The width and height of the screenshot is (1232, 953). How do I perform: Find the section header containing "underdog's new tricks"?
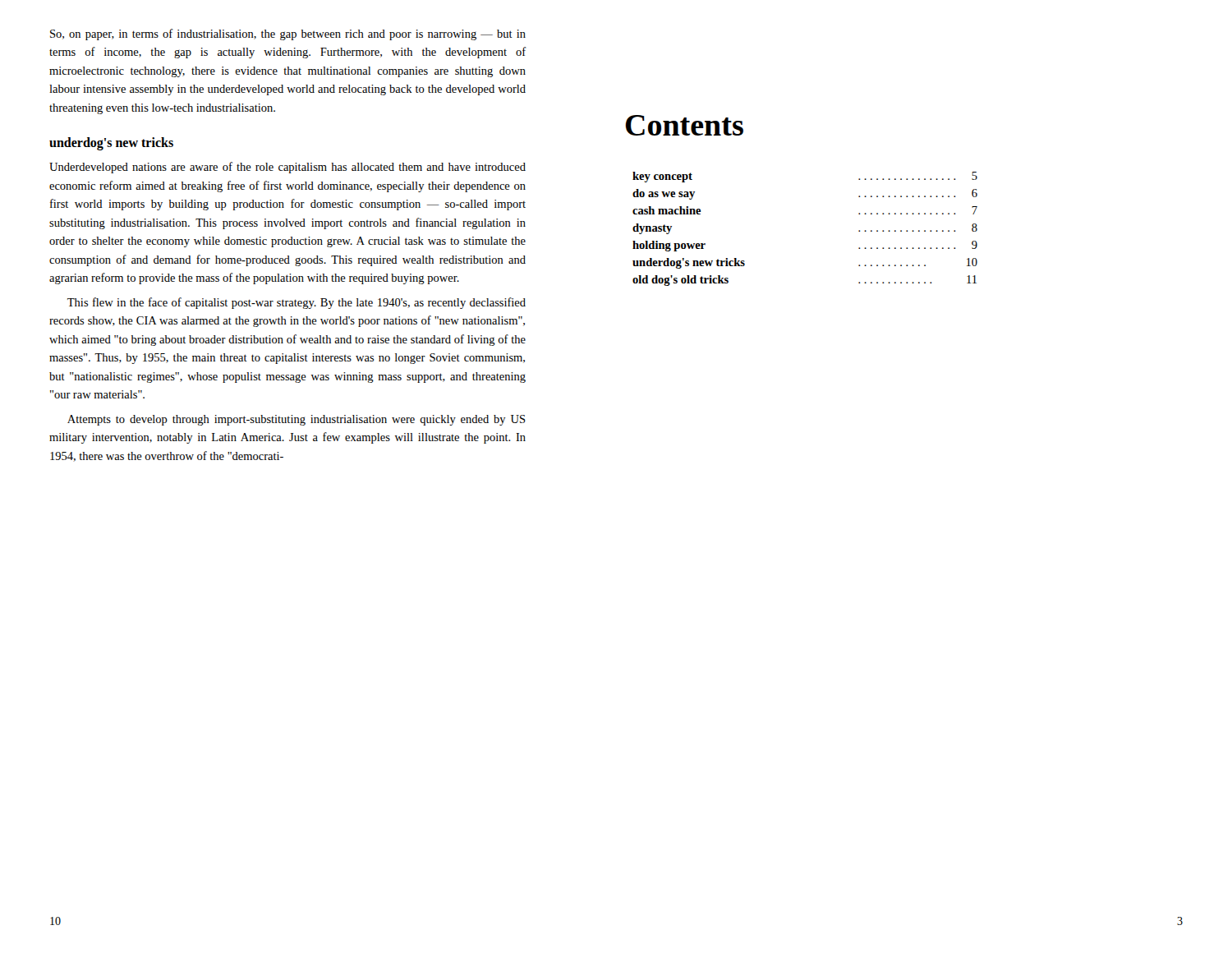coord(111,142)
